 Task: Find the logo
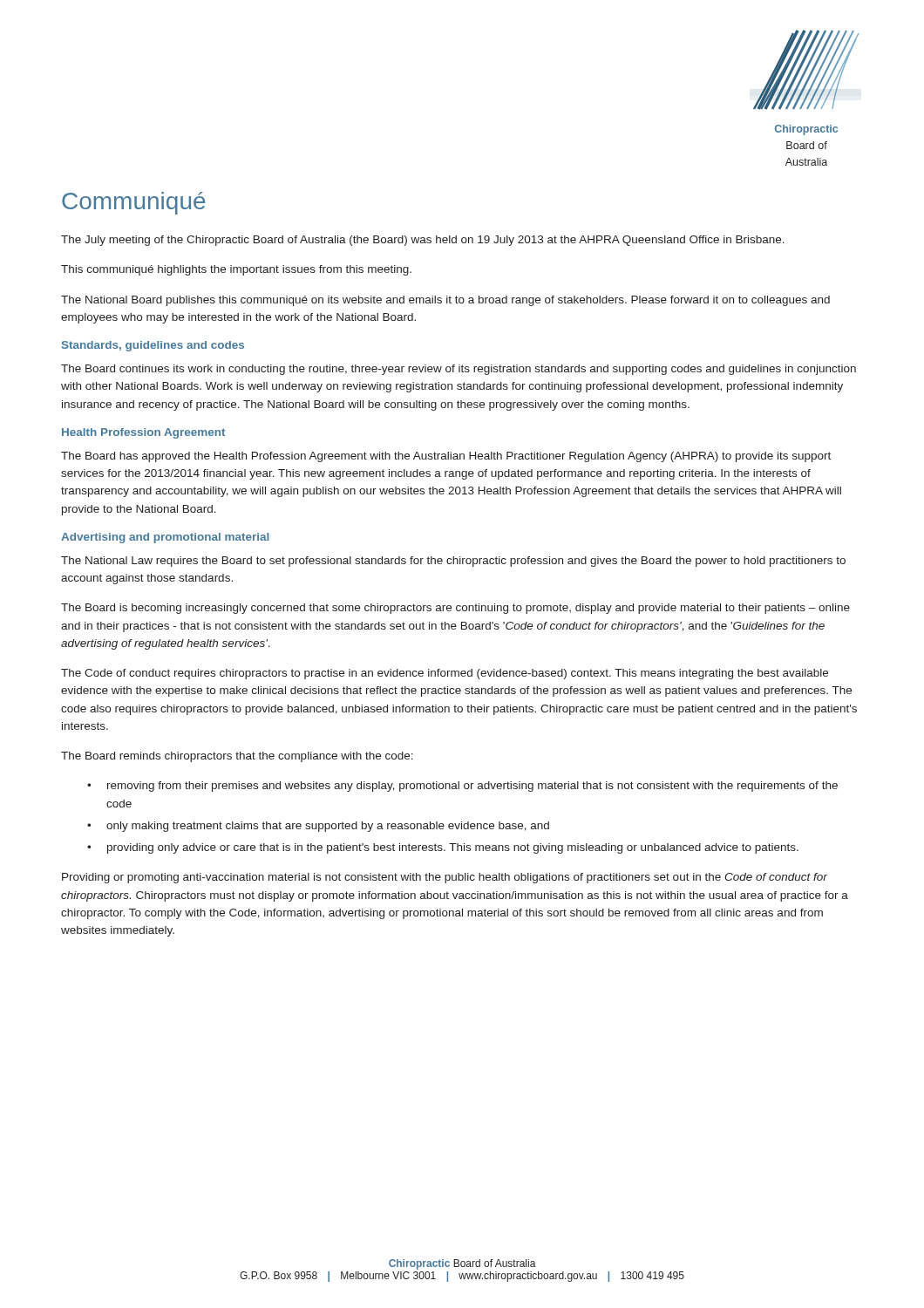point(806,98)
